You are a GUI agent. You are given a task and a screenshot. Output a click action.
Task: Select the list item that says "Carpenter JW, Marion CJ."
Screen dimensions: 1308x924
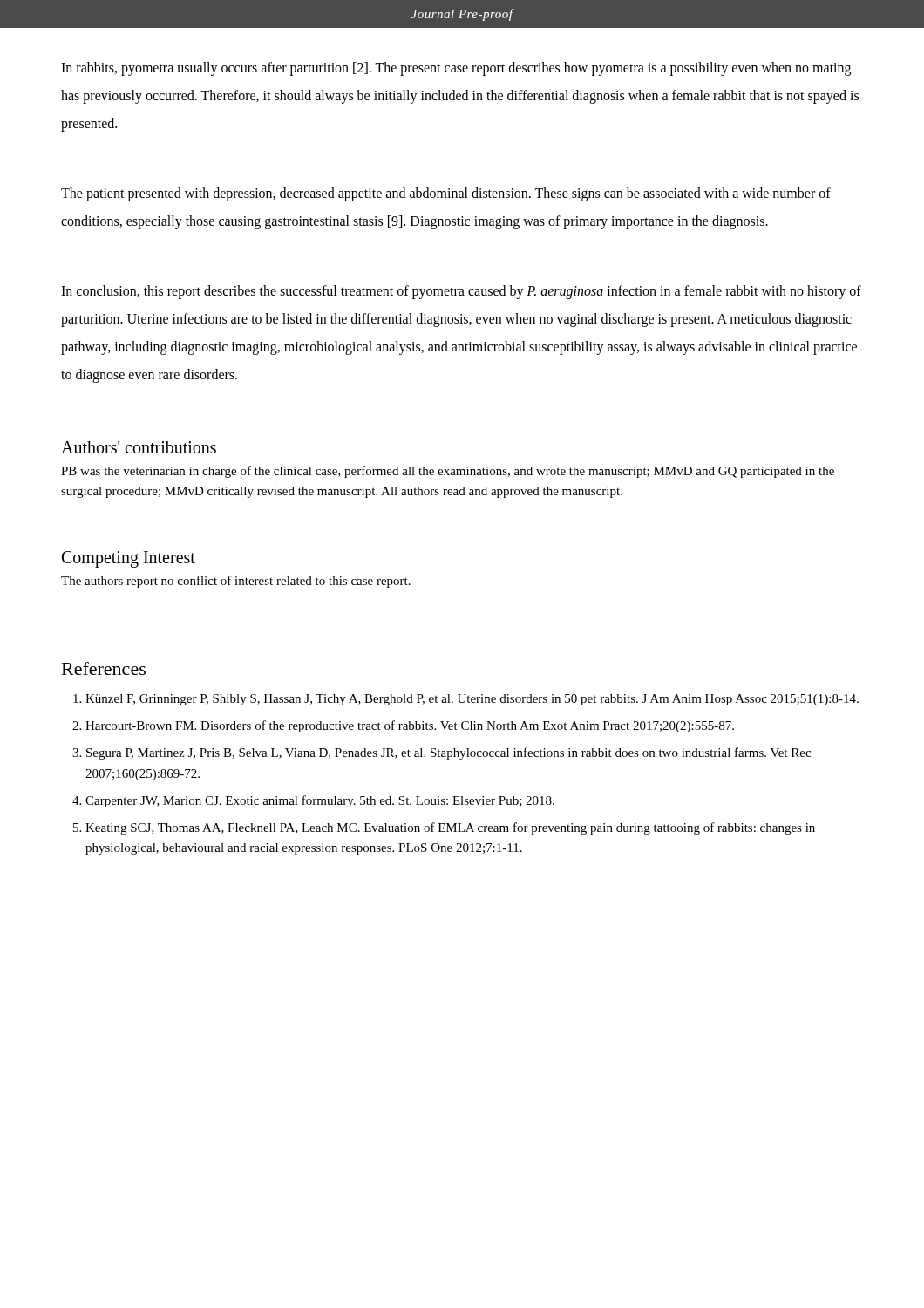pos(320,800)
